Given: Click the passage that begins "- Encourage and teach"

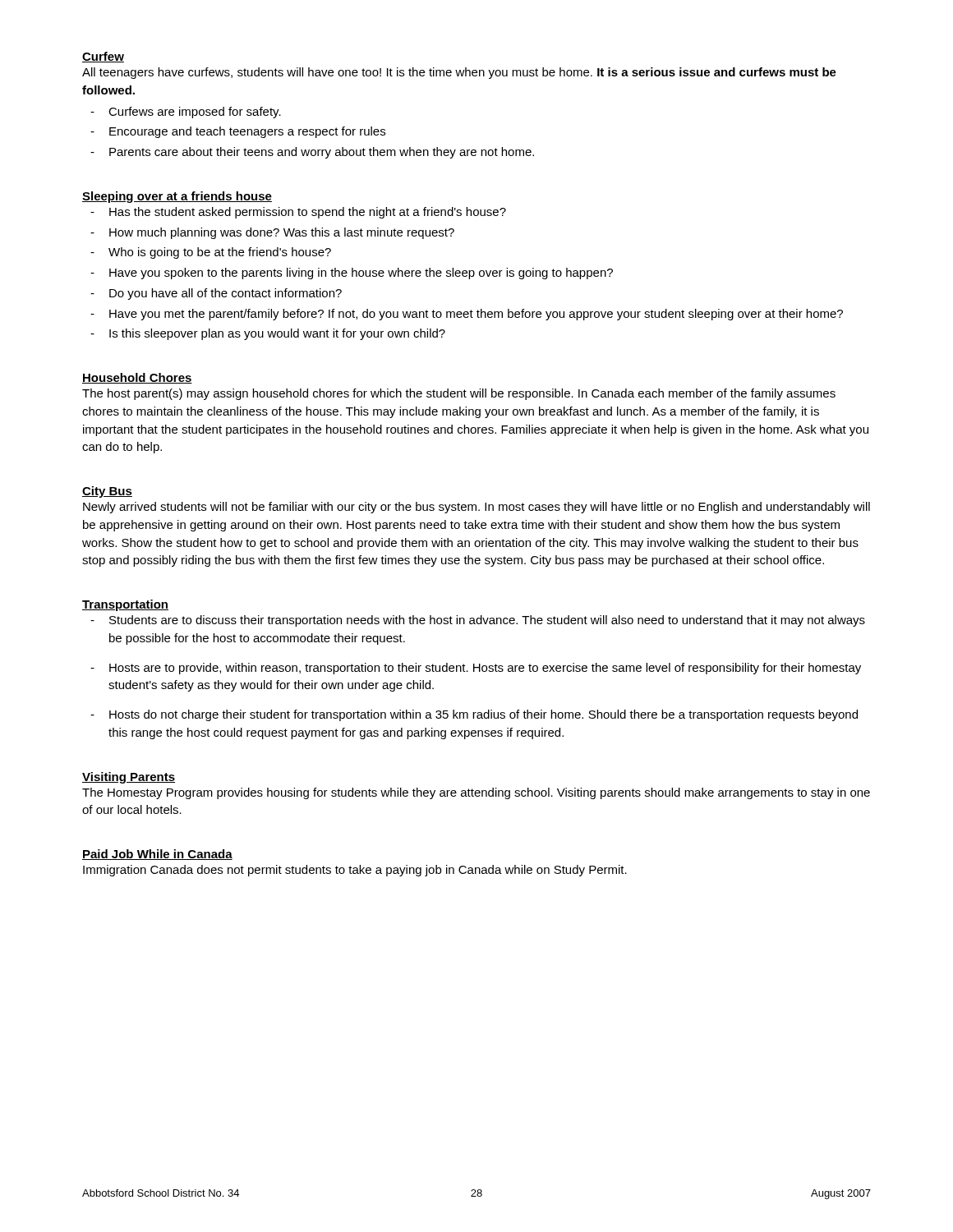Looking at the screenshot, I should [x=238, y=132].
